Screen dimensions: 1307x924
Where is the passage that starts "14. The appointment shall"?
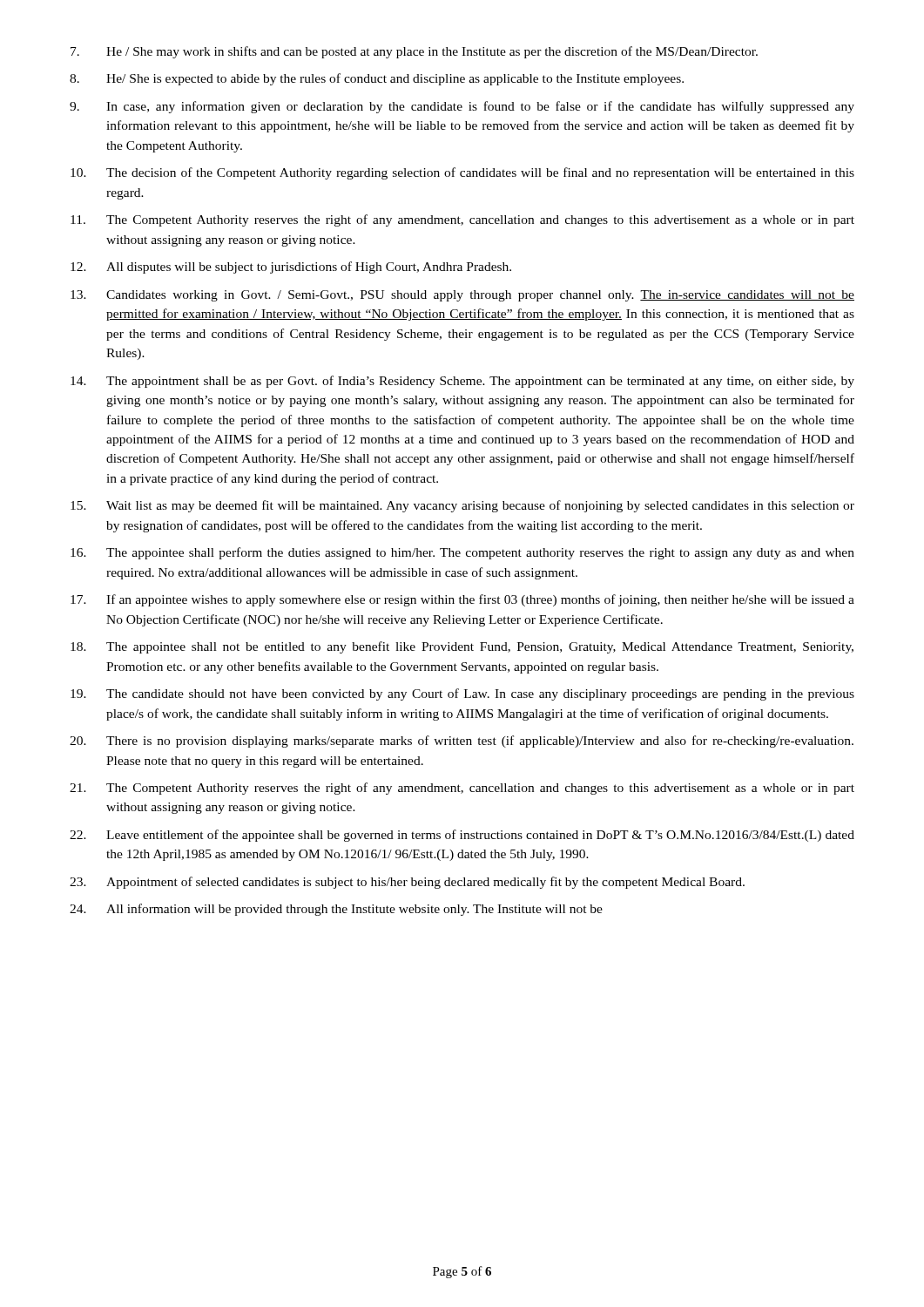[462, 430]
